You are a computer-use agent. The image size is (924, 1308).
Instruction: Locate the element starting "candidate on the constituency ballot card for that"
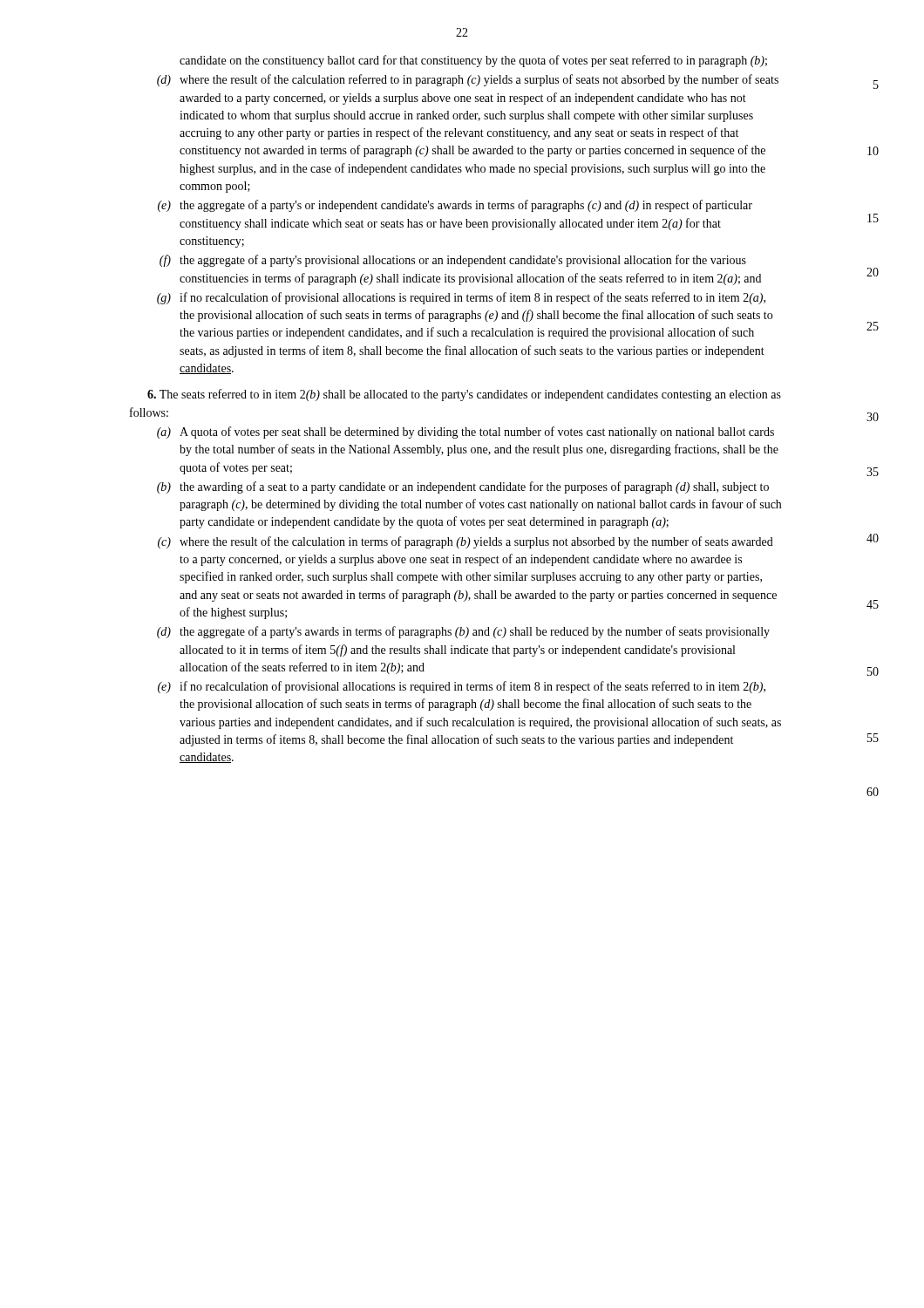(x=474, y=61)
